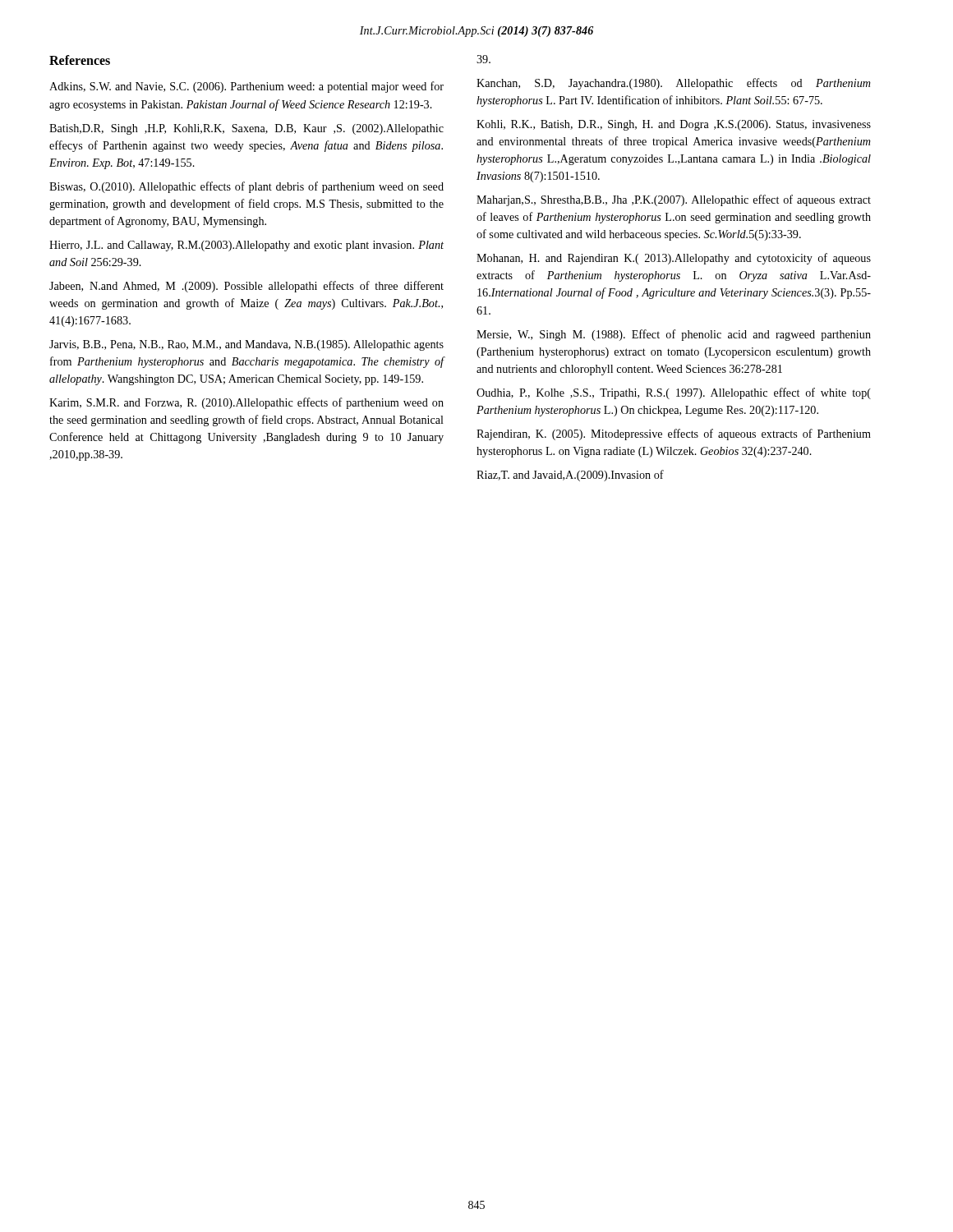Viewport: 953px width, 1232px height.
Task: Find the block on this page that starts "Mersie, W., Singh M. (1988). Effect"
Action: [x=674, y=351]
